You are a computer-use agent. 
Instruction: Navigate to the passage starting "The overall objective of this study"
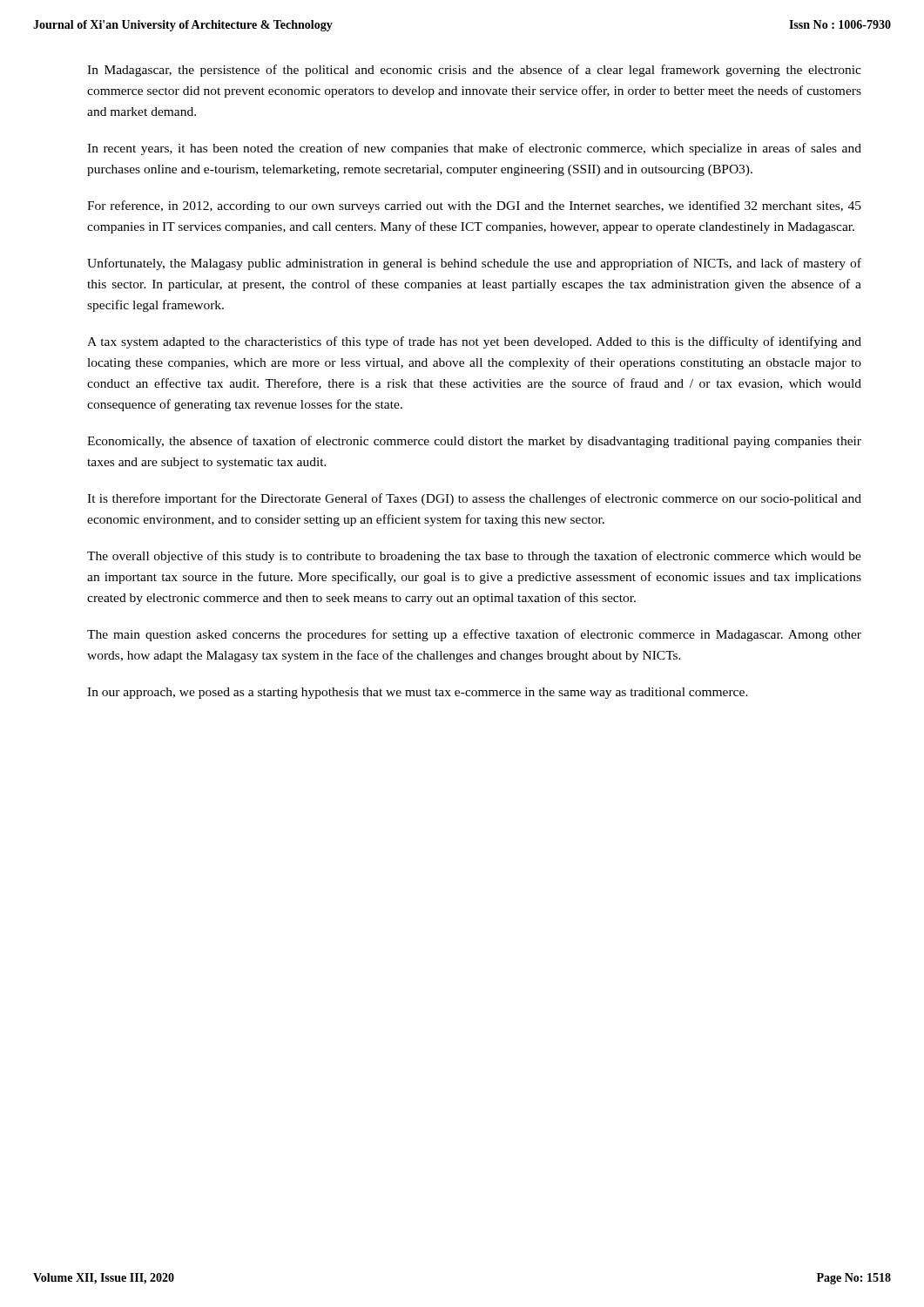474,577
